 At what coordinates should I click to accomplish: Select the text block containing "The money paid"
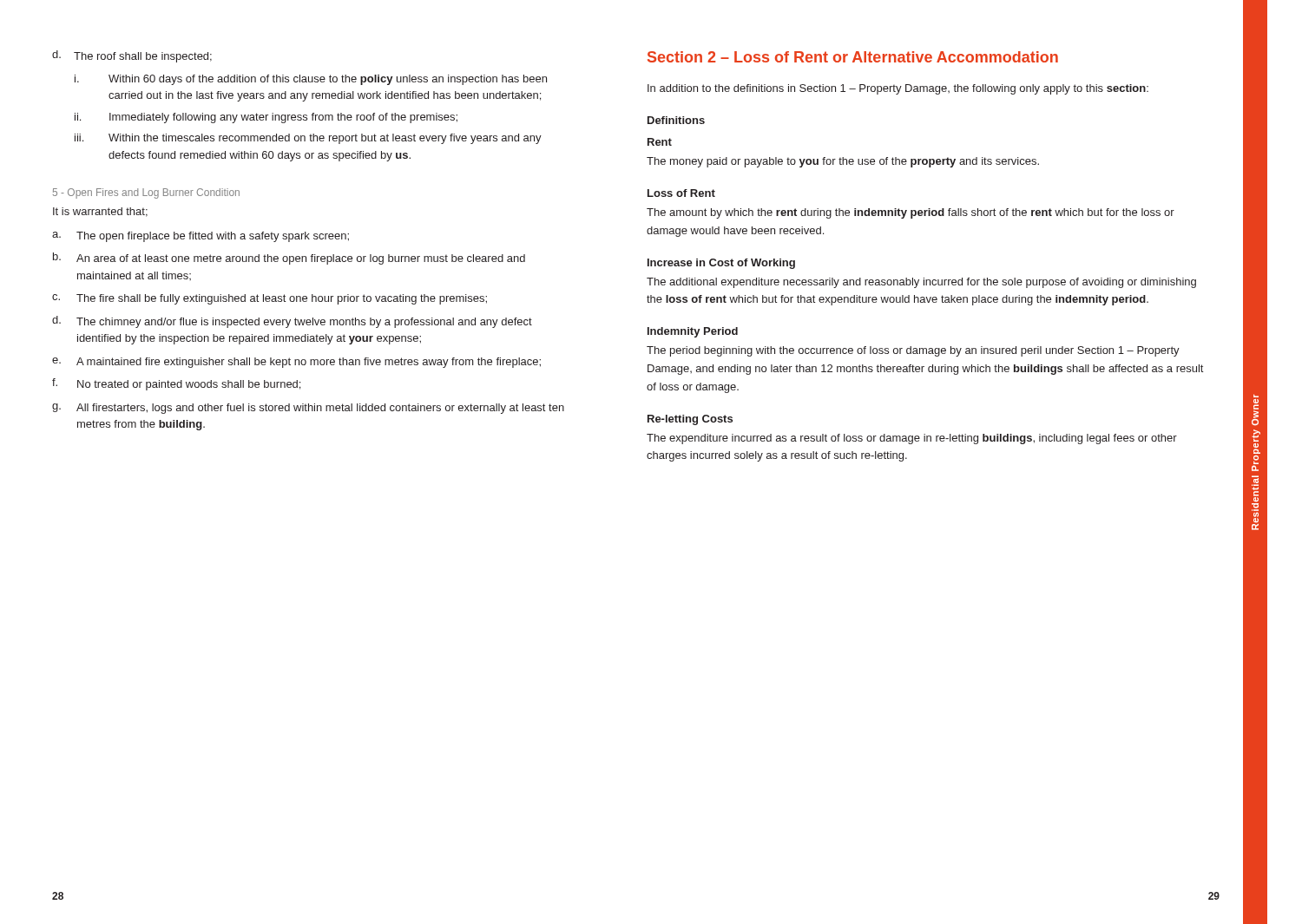[x=843, y=161]
